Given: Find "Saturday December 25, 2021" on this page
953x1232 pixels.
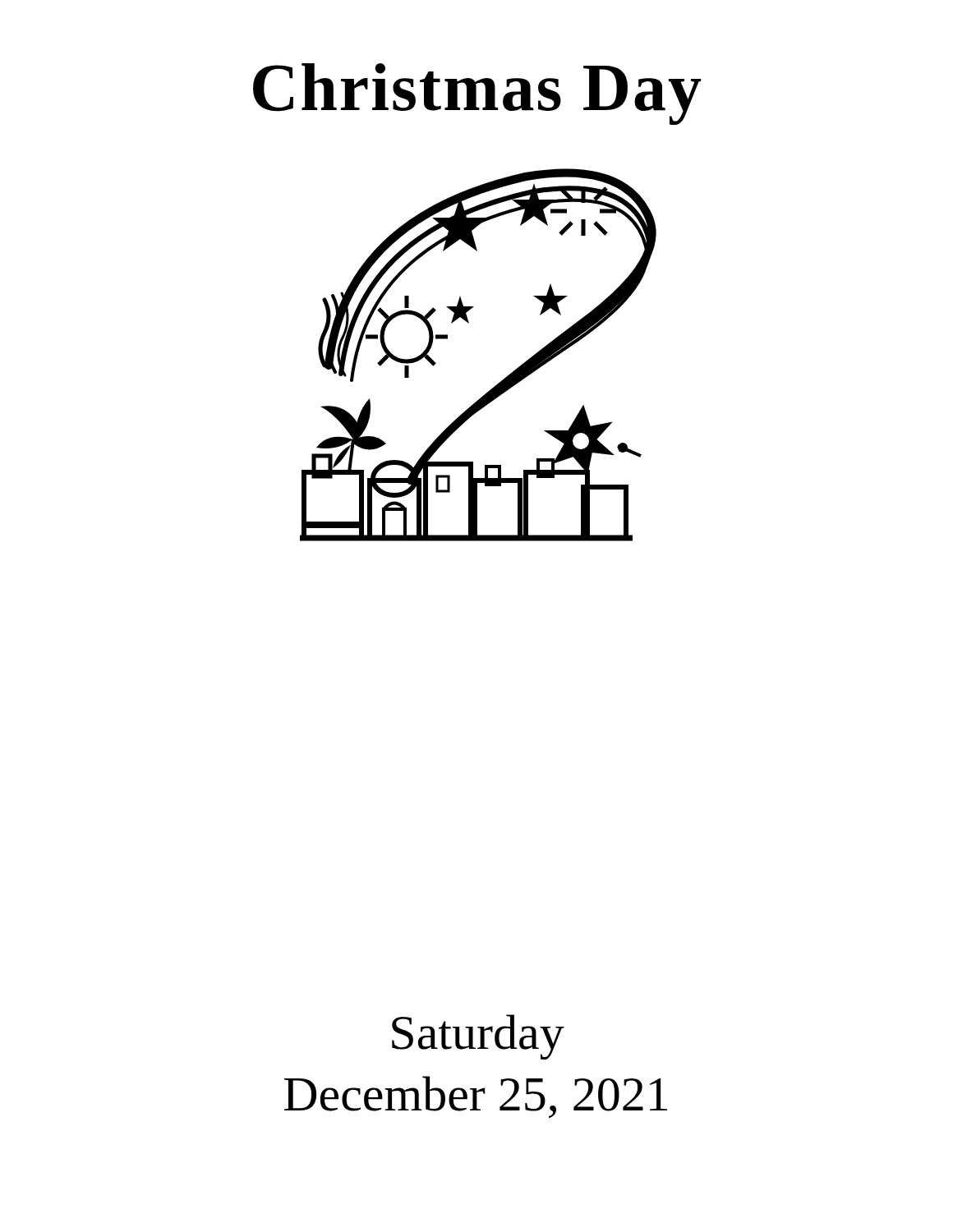Looking at the screenshot, I should (x=476, y=1064).
